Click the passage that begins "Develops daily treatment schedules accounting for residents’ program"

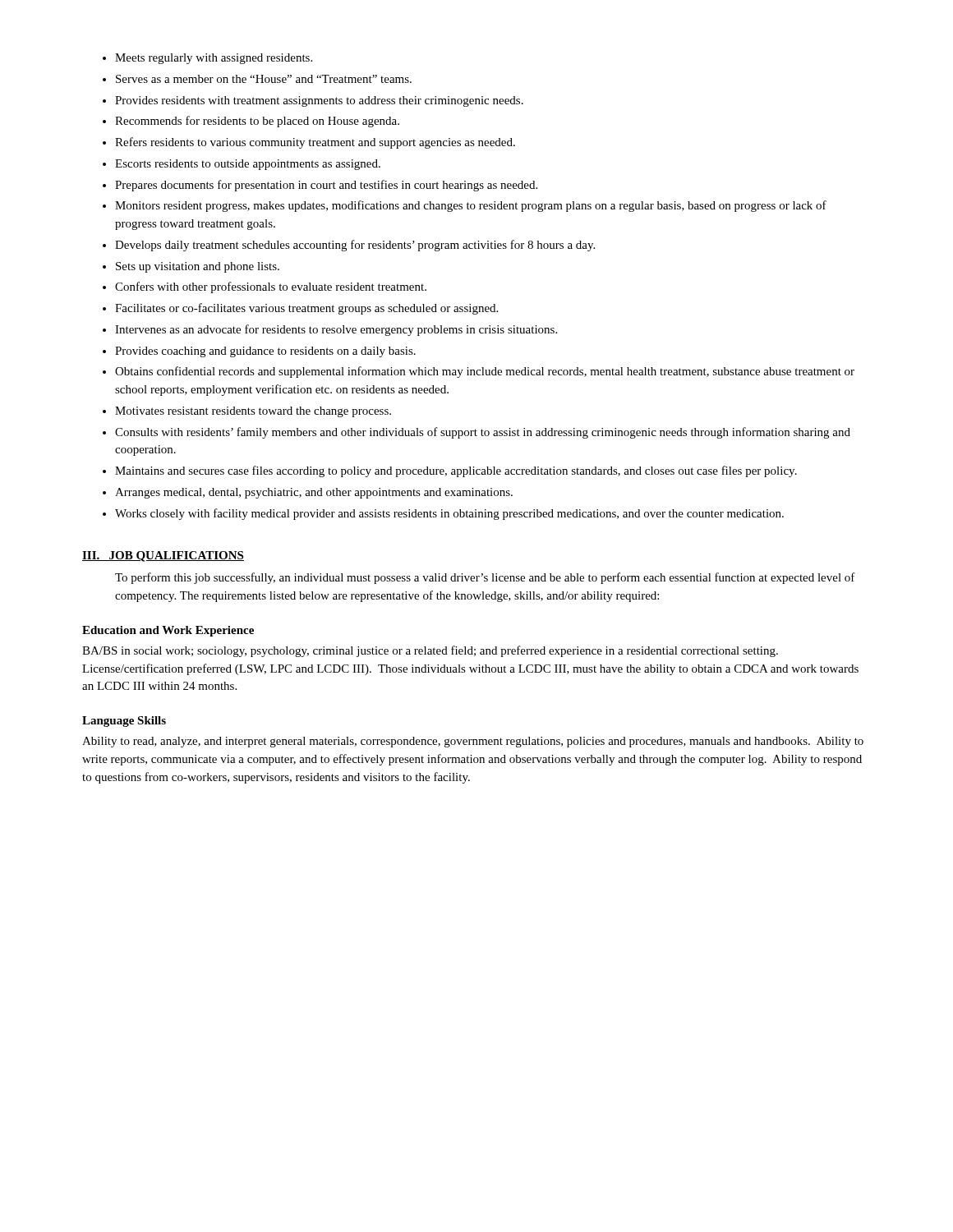coord(493,245)
